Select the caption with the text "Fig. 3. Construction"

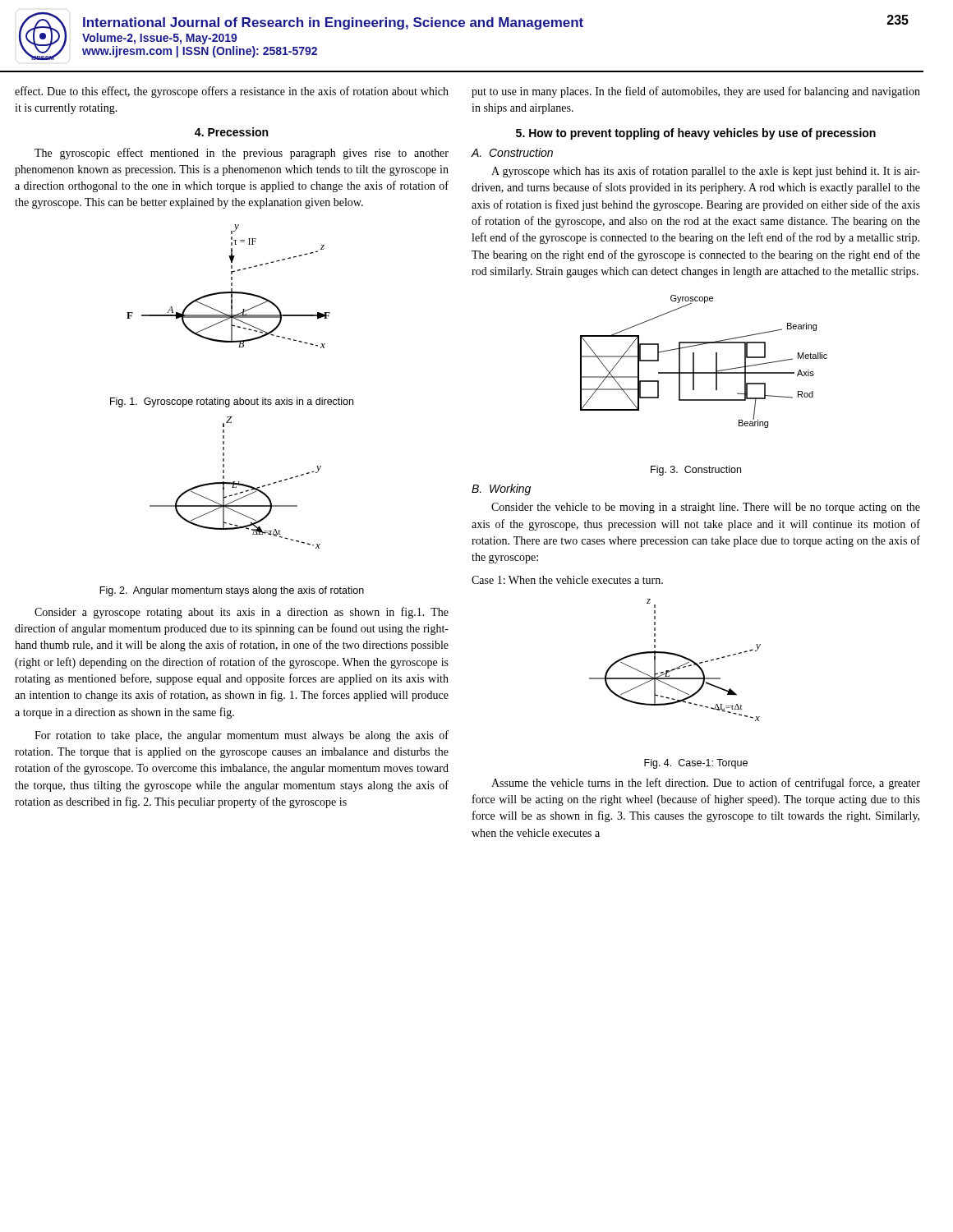pyautogui.click(x=696, y=470)
